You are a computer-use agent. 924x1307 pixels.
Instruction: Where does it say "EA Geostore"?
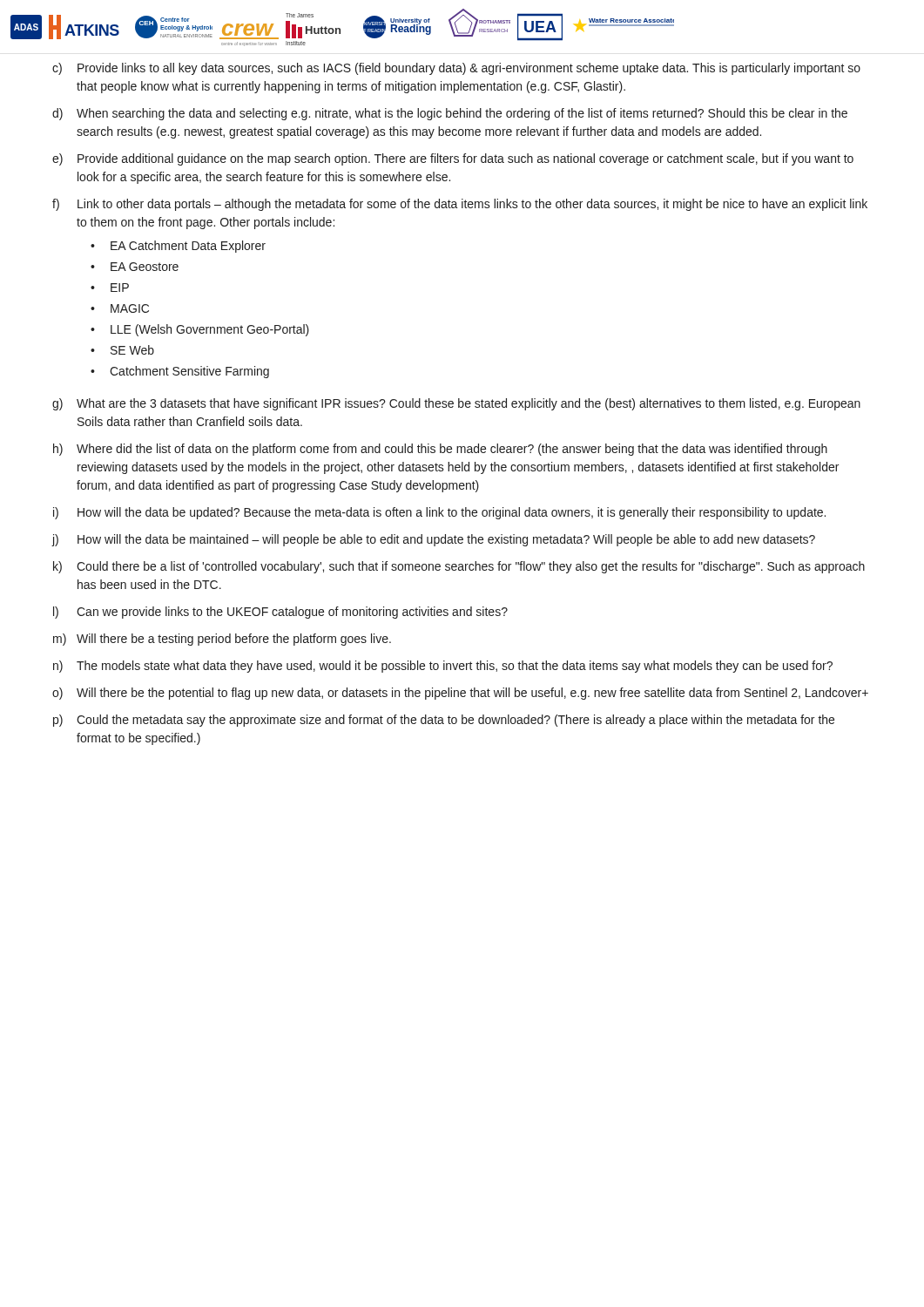click(x=144, y=267)
